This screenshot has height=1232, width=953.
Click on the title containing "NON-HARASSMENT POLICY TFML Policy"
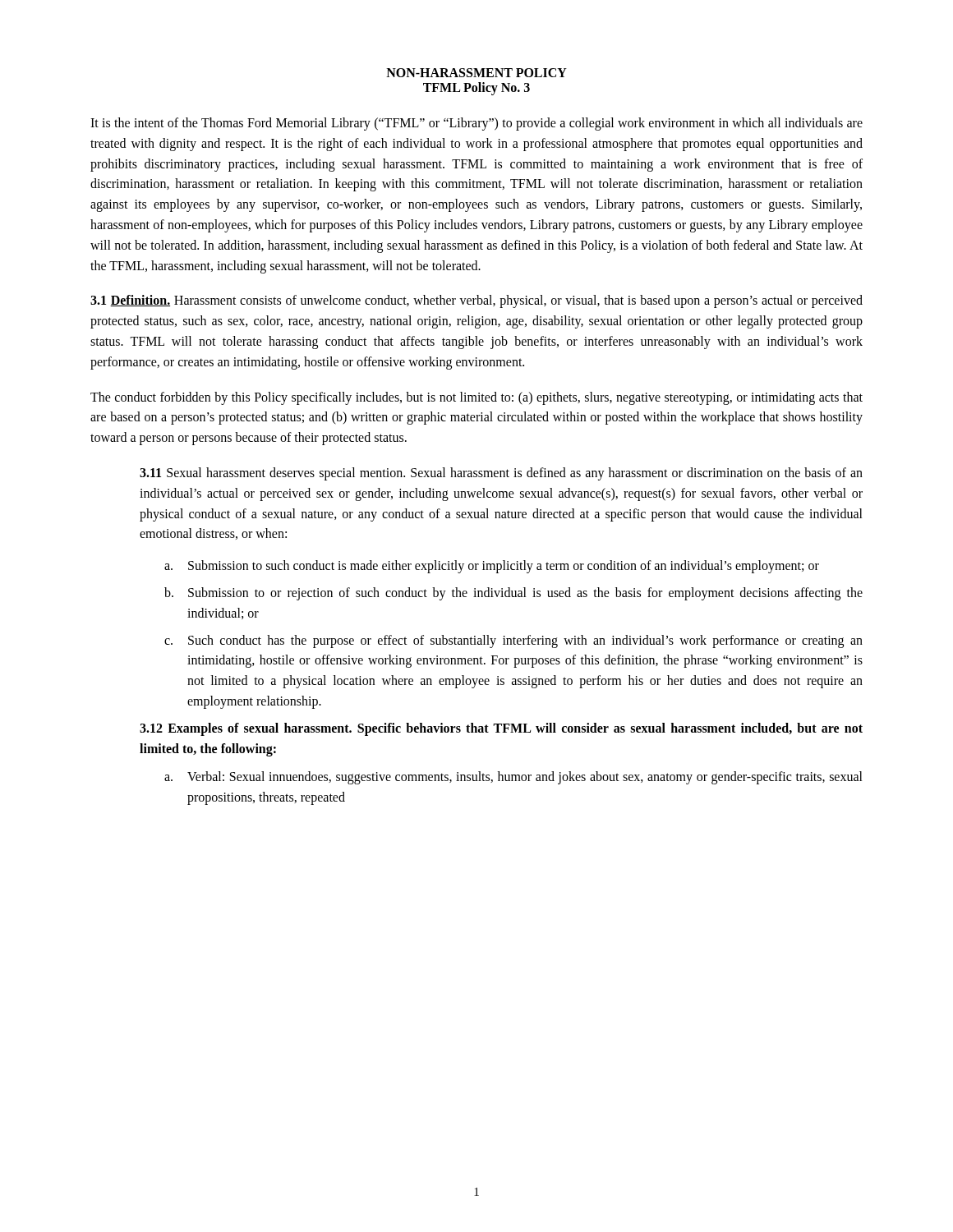(476, 80)
